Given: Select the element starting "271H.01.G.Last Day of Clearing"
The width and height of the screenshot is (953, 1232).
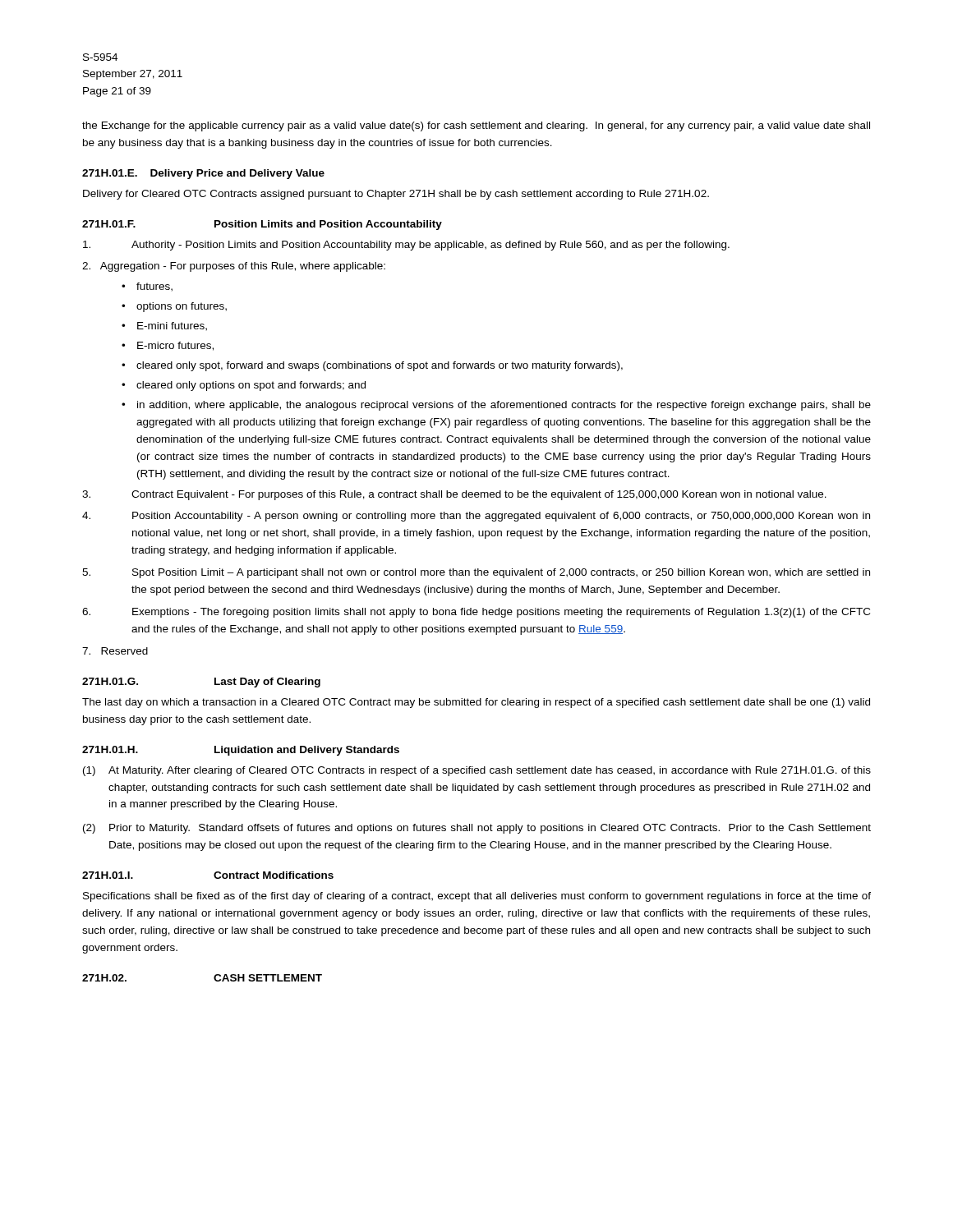Looking at the screenshot, I should [x=114, y=682].
